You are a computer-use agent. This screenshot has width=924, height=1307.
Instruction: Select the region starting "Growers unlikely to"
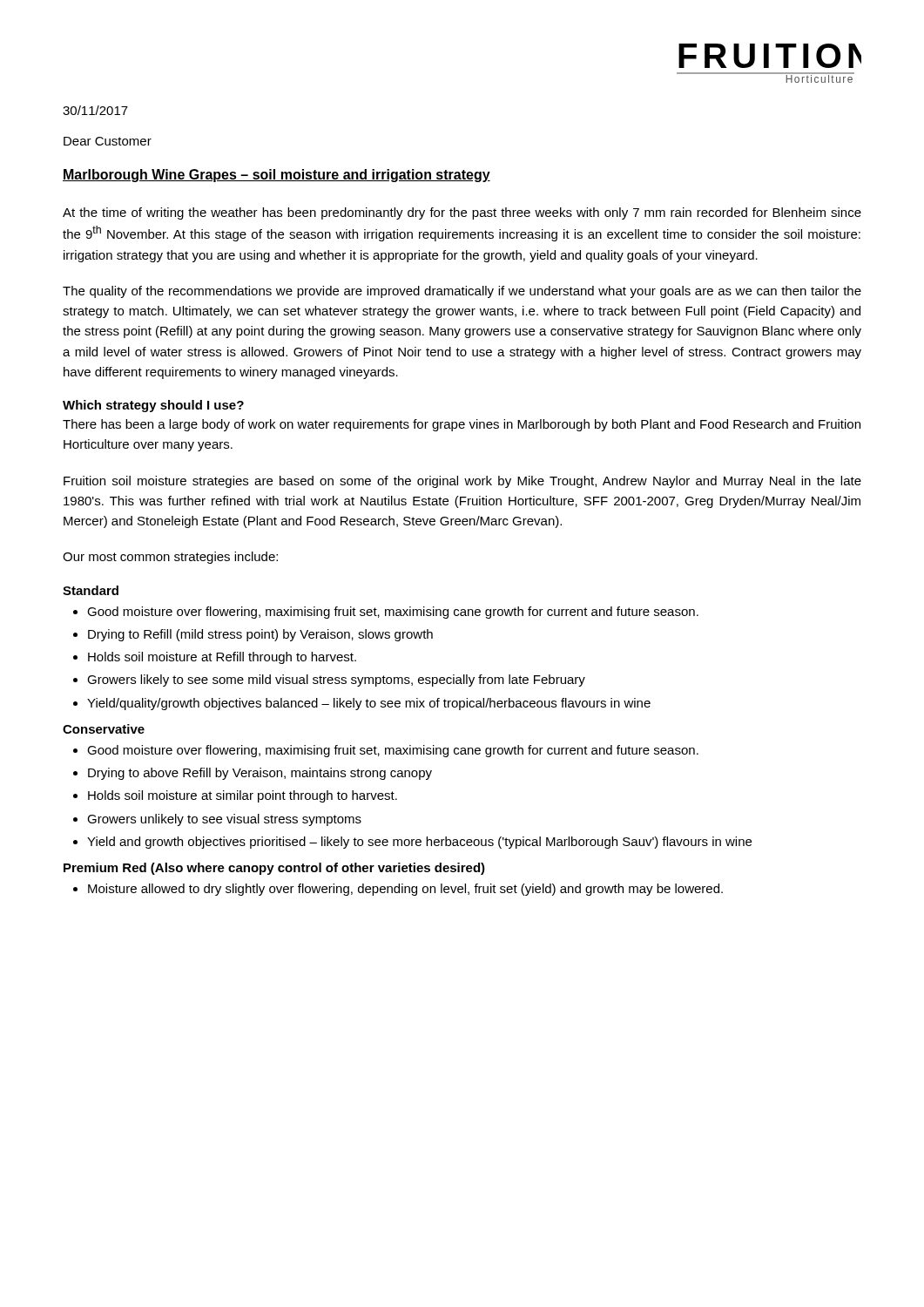coord(224,818)
